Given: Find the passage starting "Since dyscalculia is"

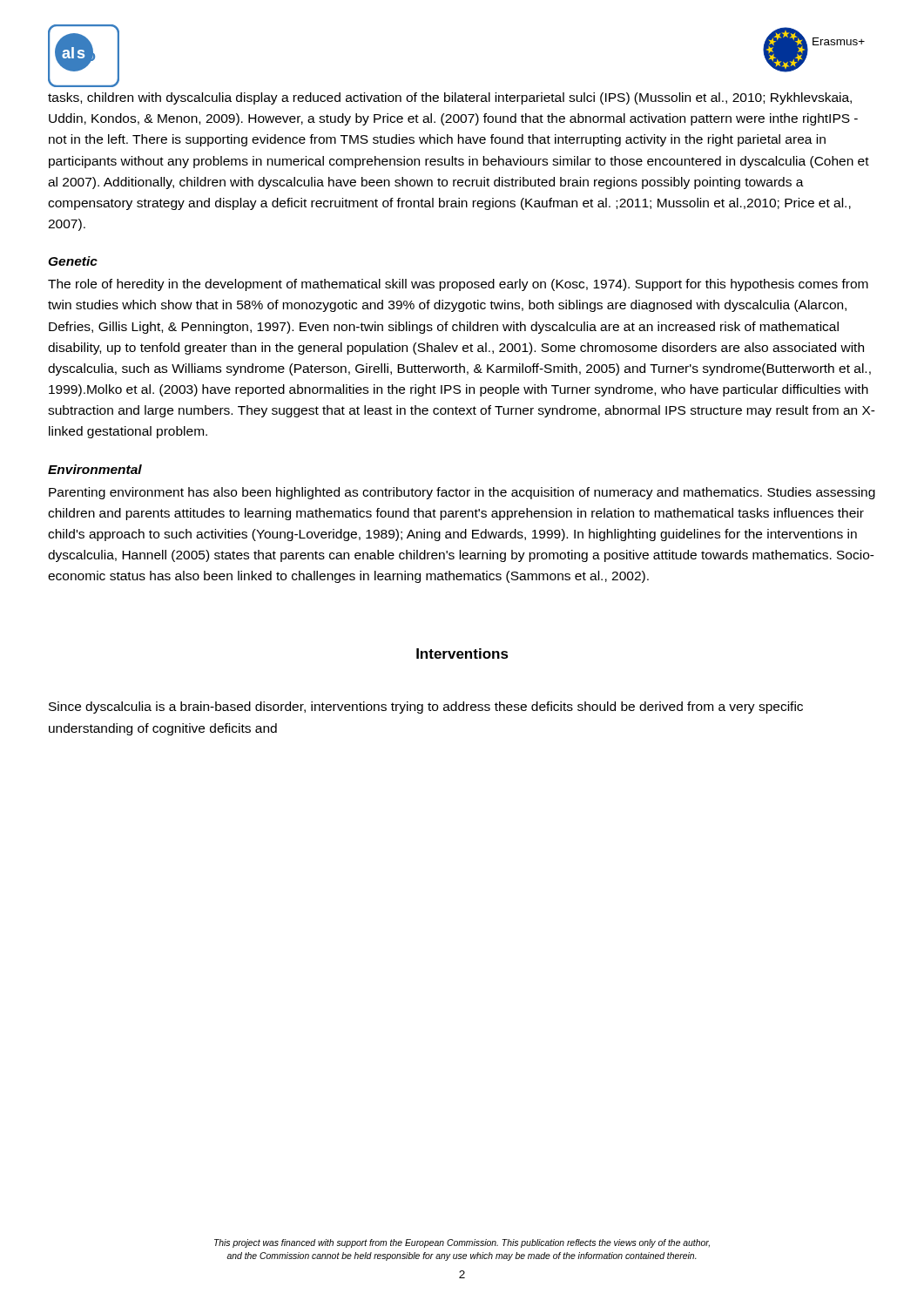Looking at the screenshot, I should pos(426,717).
